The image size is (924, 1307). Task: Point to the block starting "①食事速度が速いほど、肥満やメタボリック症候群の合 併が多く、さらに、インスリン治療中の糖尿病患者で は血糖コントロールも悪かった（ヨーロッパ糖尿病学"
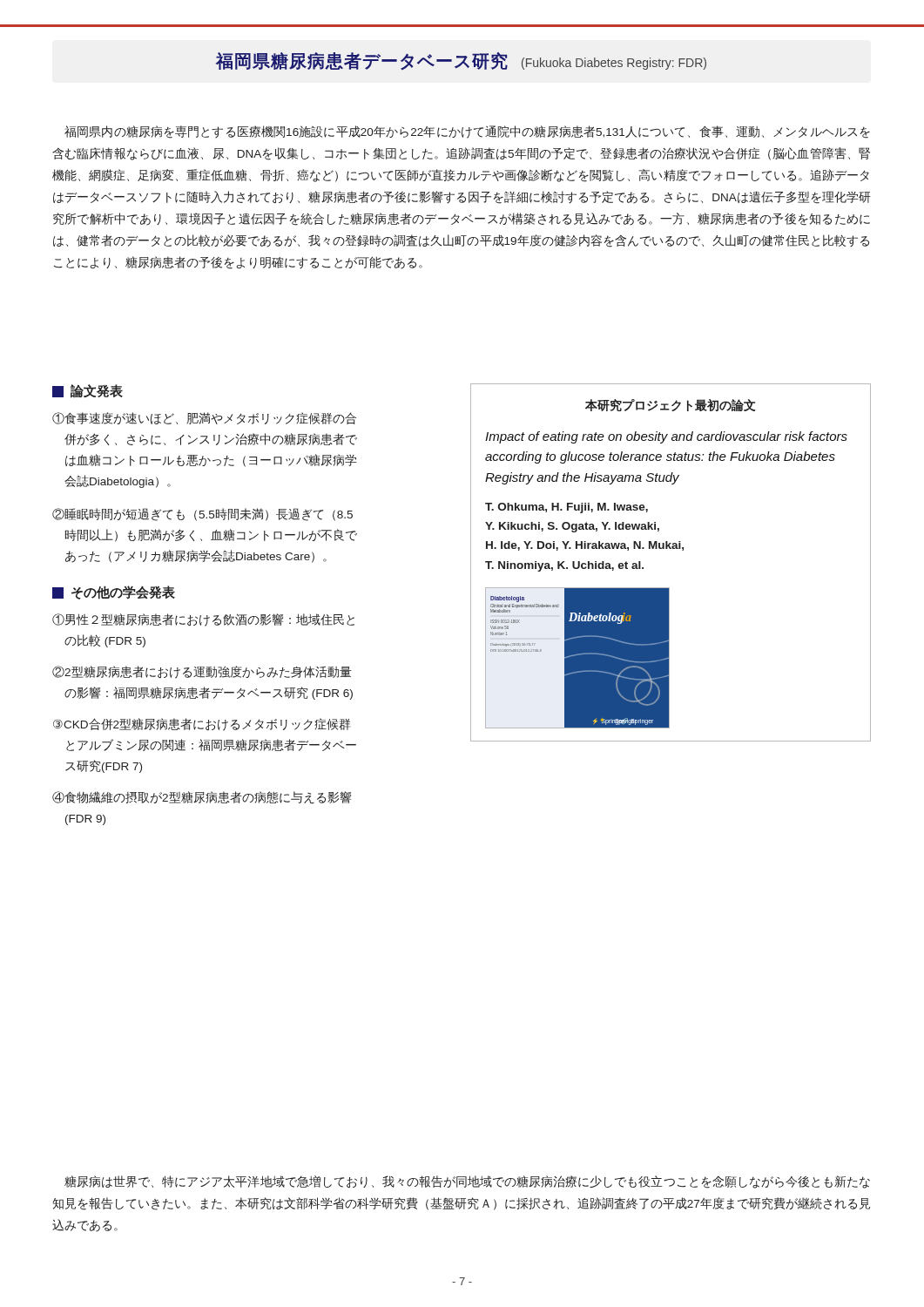click(x=205, y=450)
